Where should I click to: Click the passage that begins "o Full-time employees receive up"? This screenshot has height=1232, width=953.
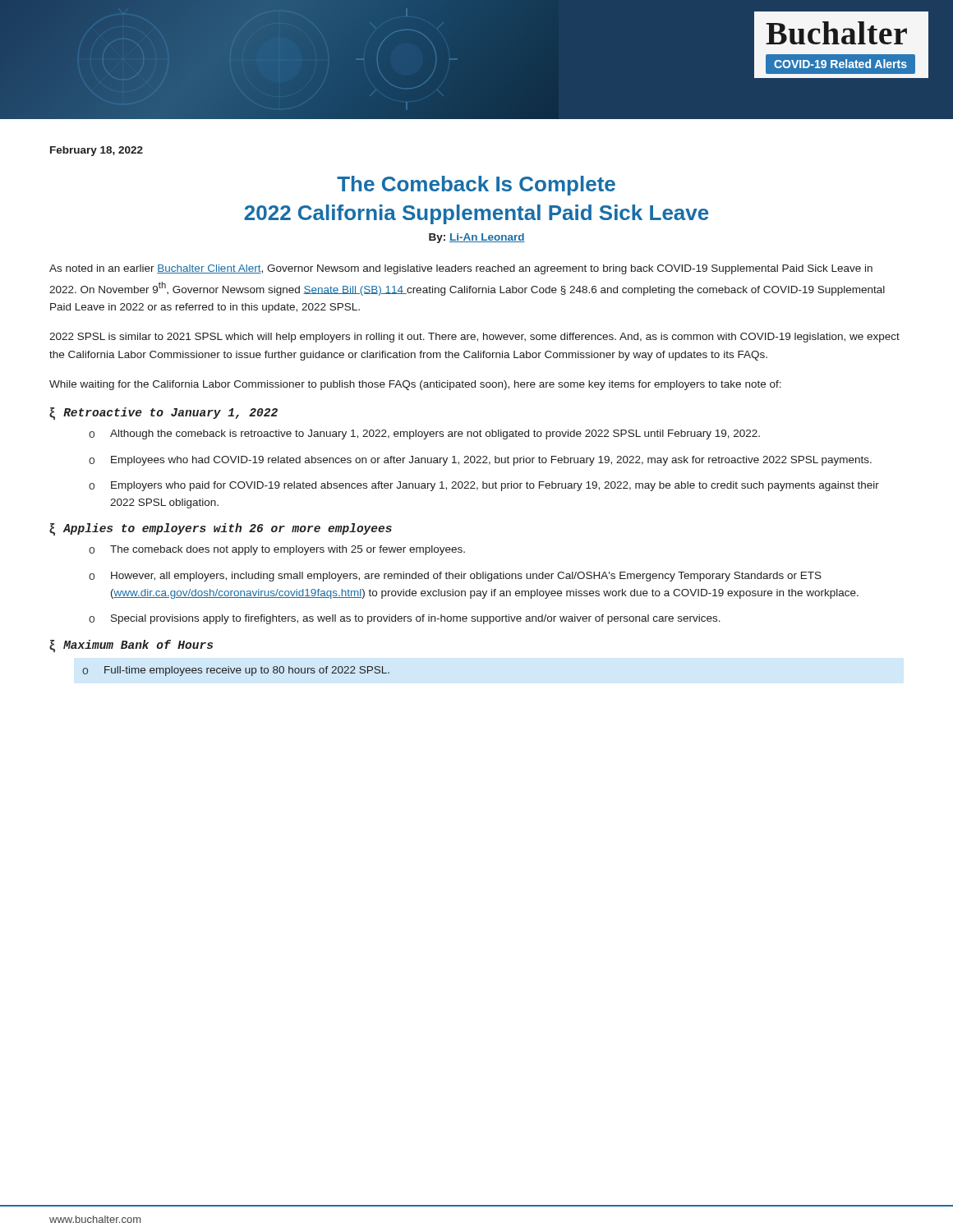point(236,671)
